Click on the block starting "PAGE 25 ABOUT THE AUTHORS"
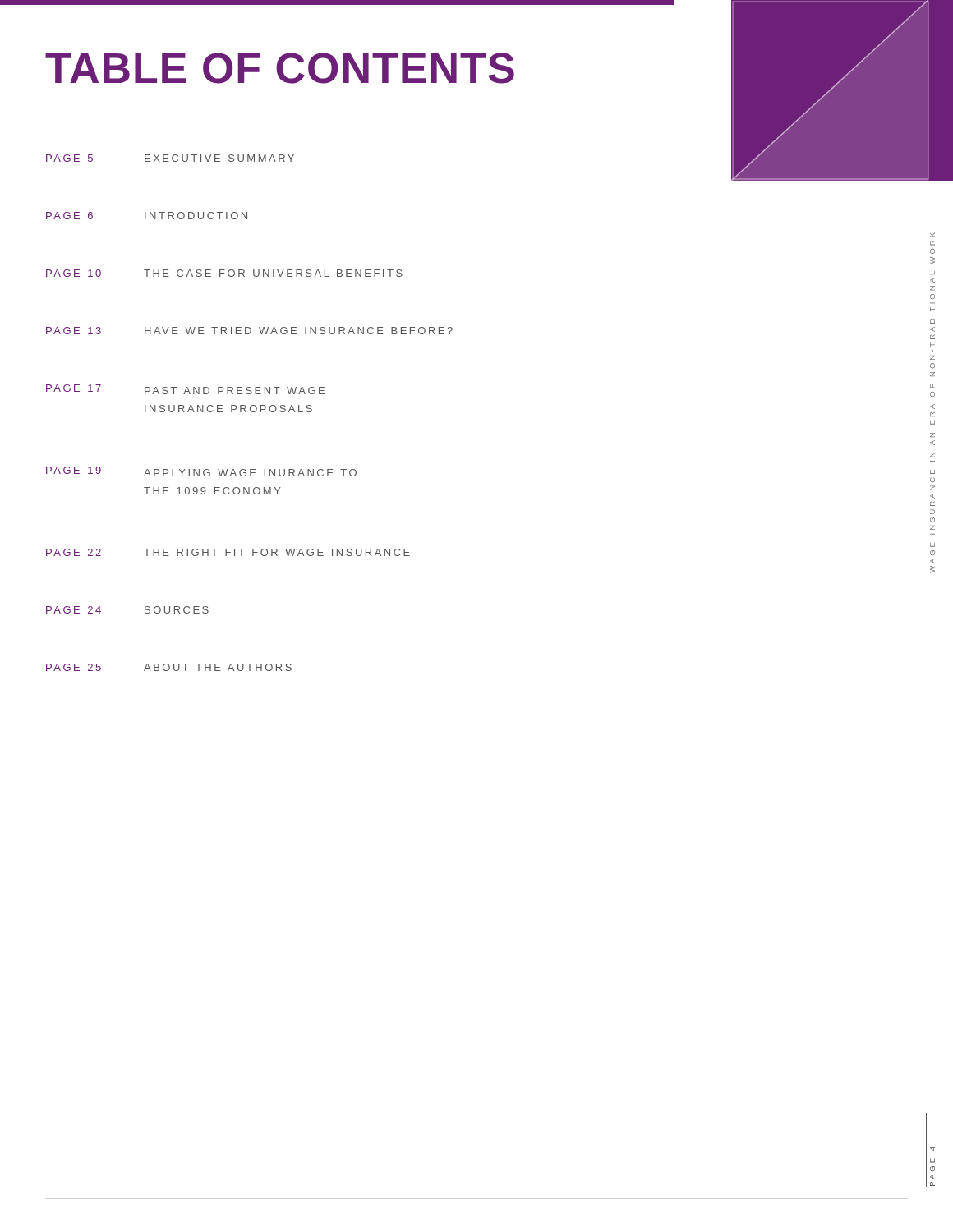This screenshot has height=1232, width=953. tap(170, 667)
